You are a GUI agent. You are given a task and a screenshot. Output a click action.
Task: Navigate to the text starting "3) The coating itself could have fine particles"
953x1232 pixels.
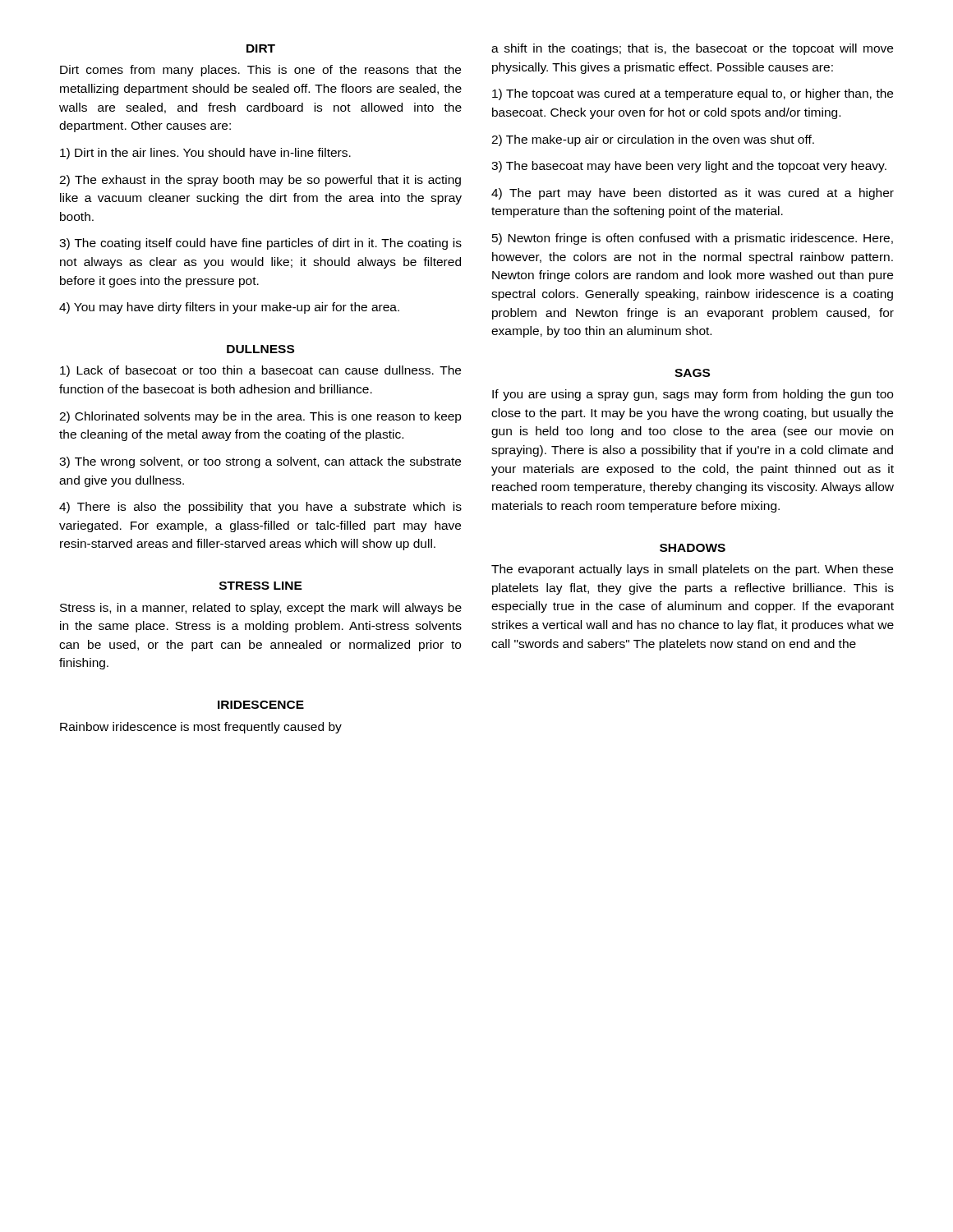pos(260,262)
